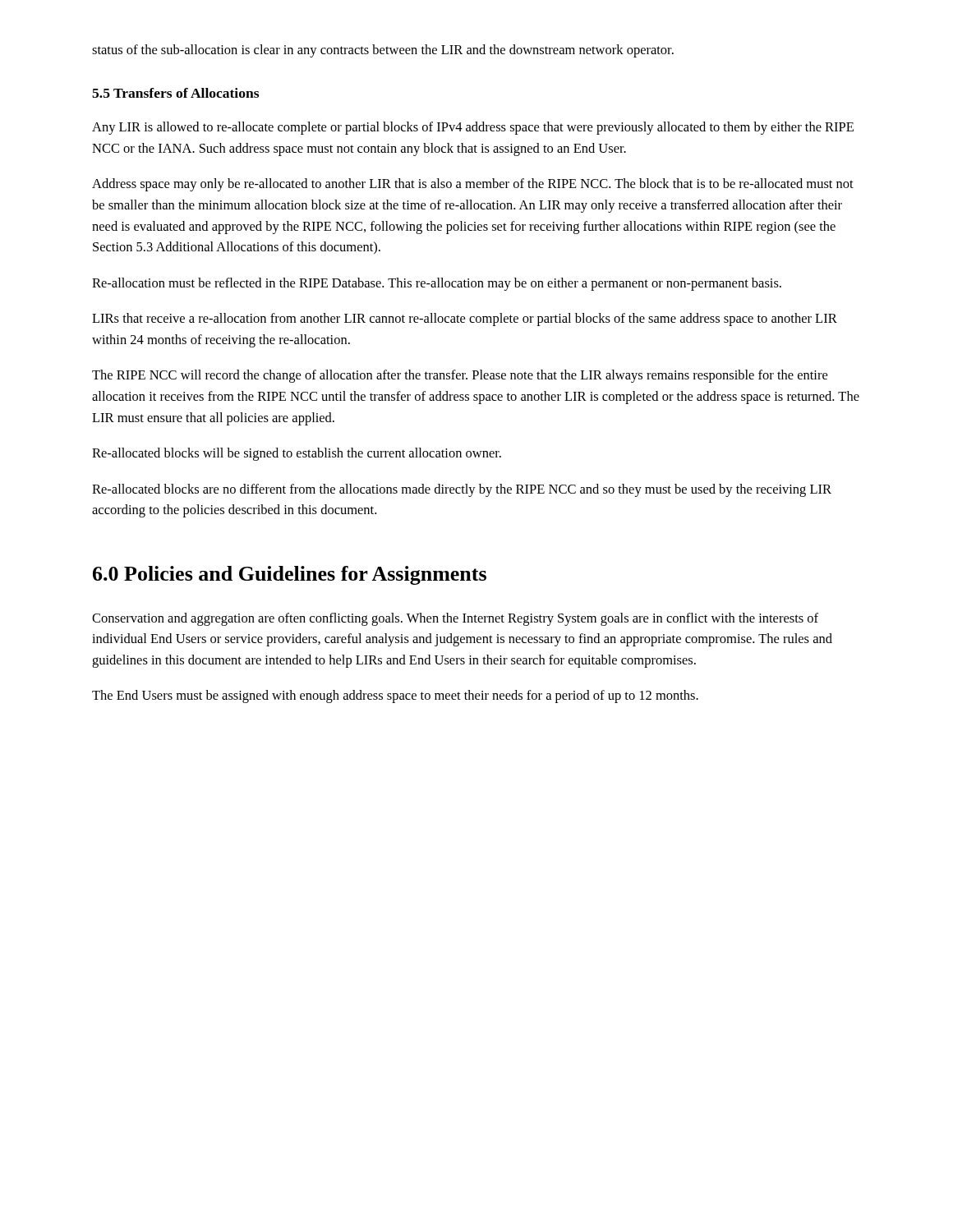Locate the element starting "The End Users must"

(395, 695)
